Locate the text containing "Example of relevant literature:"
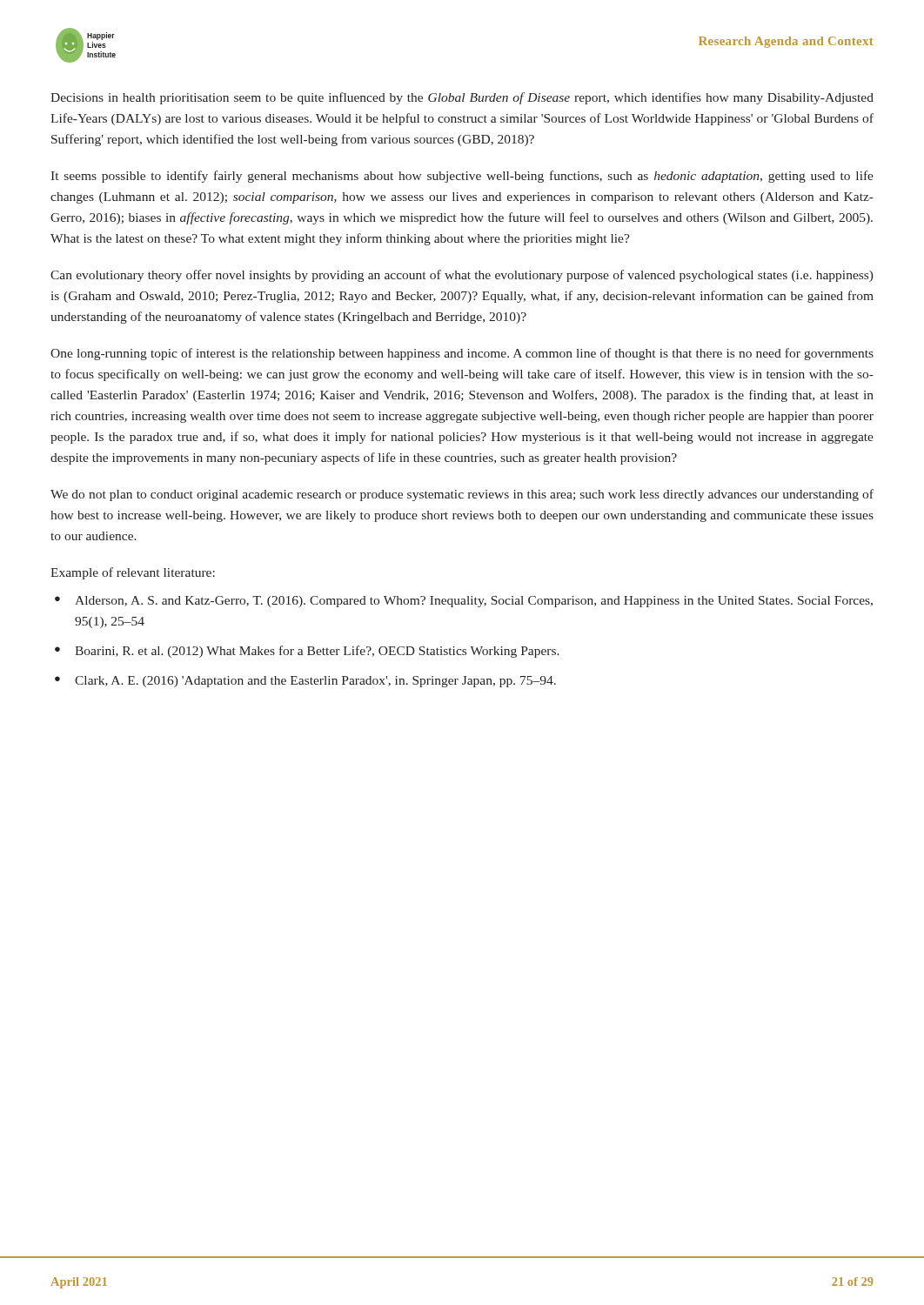This screenshot has height=1305, width=924. point(133,572)
